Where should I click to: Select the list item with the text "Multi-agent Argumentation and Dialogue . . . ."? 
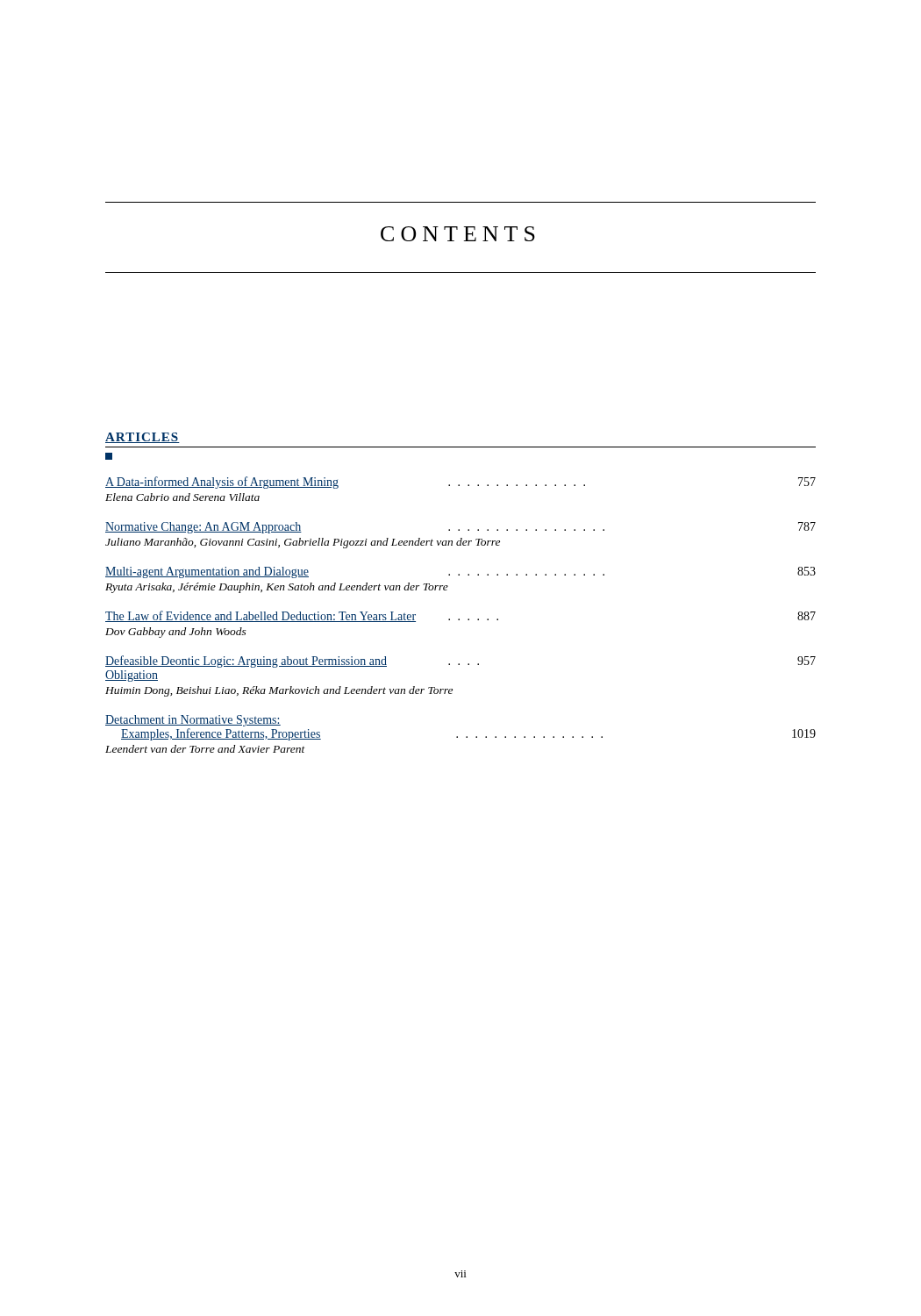click(460, 579)
